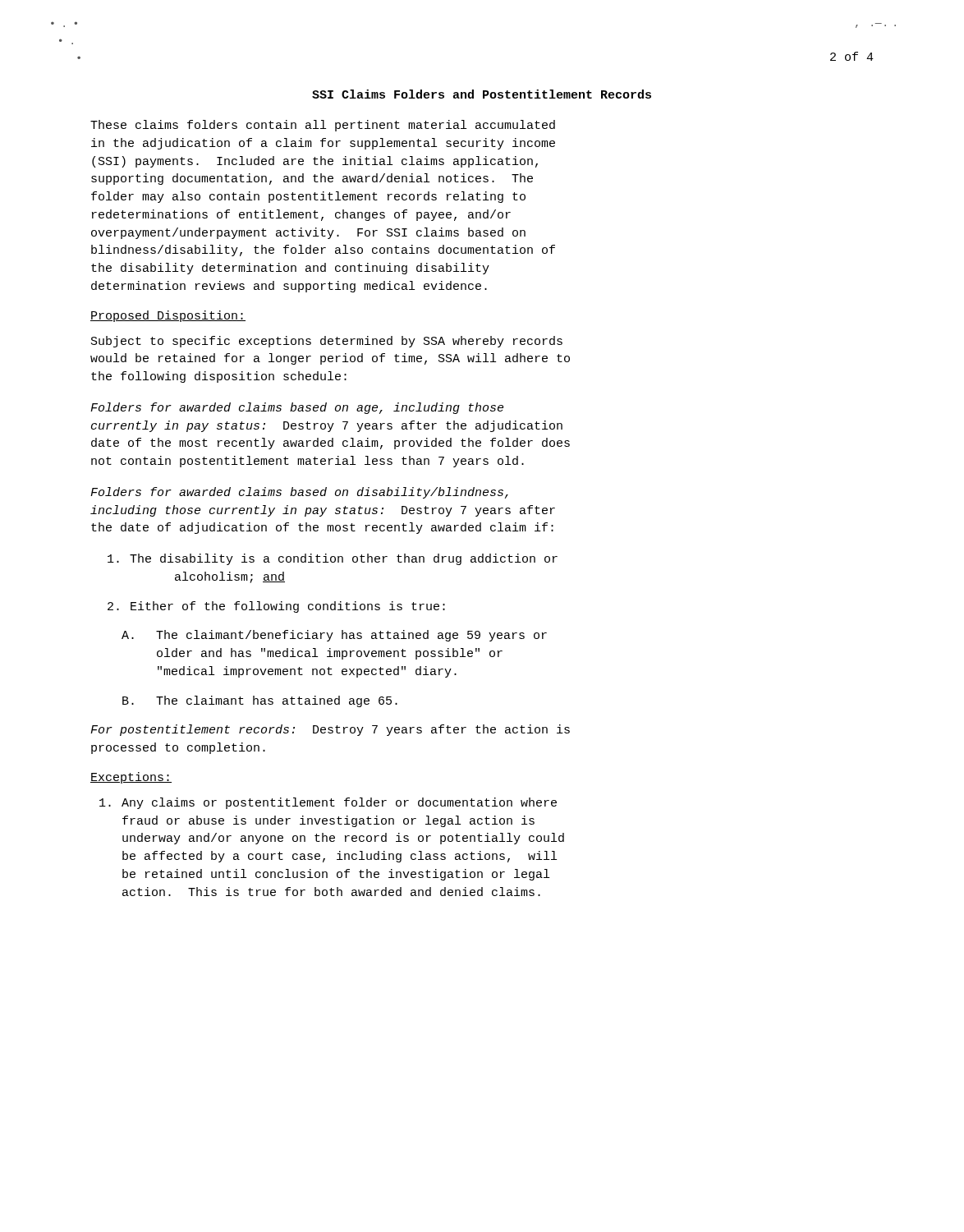Click on the region starting "For postentitlement records: Destroy 7"
The height and width of the screenshot is (1232, 964).
(x=331, y=740)
